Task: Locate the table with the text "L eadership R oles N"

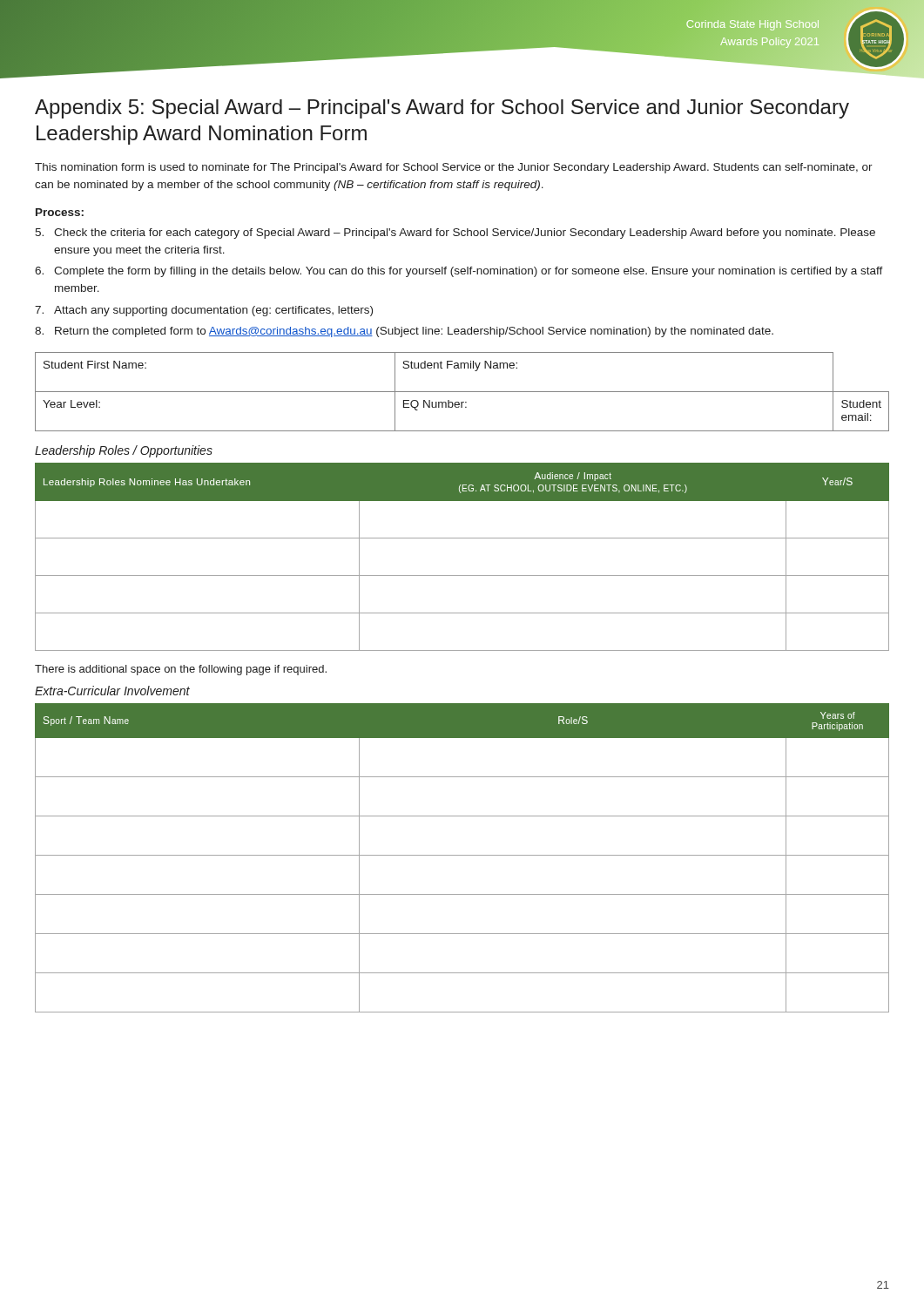Action: point(462,557)
